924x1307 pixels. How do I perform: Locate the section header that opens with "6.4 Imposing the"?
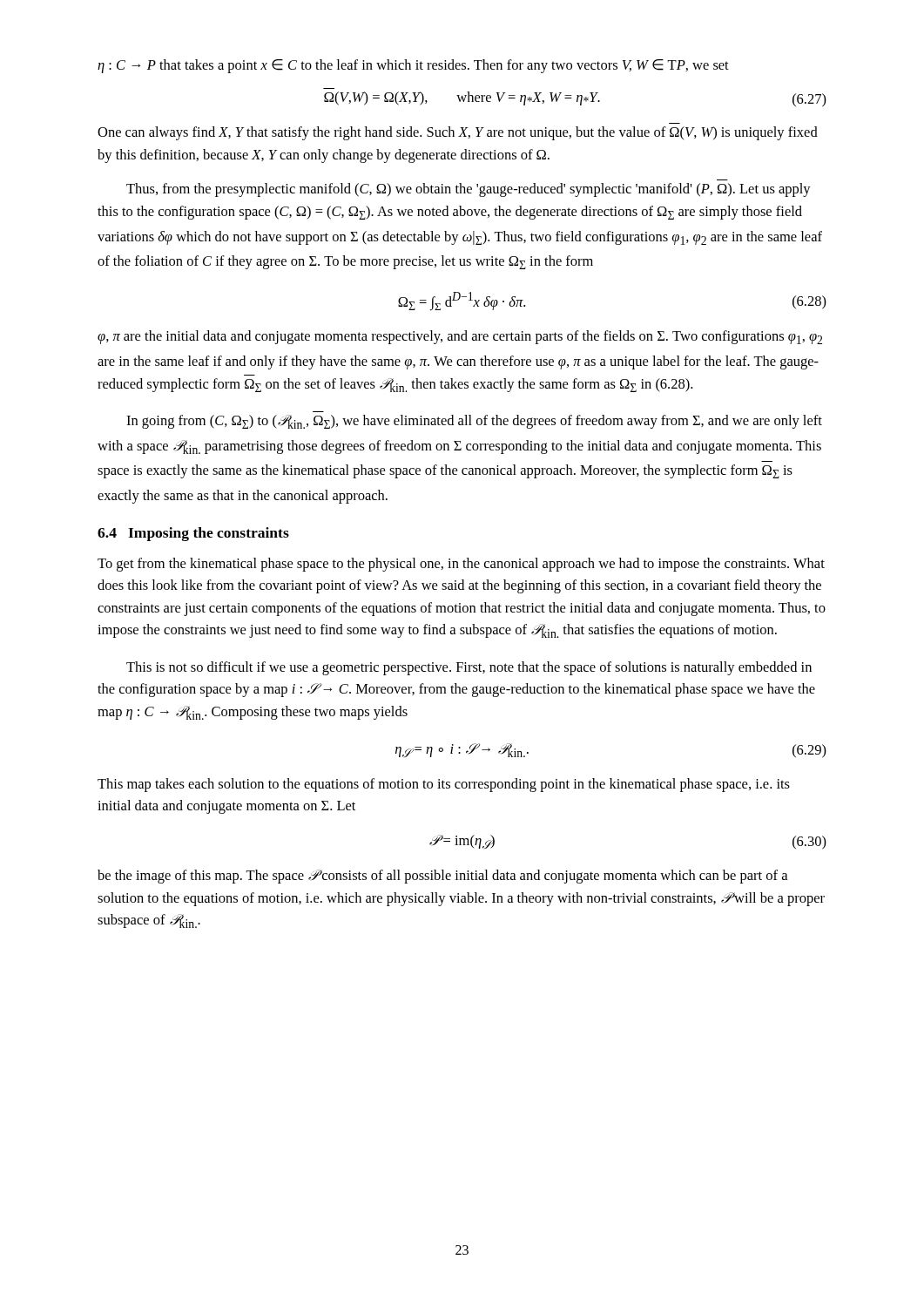click(x=193, y=533)
